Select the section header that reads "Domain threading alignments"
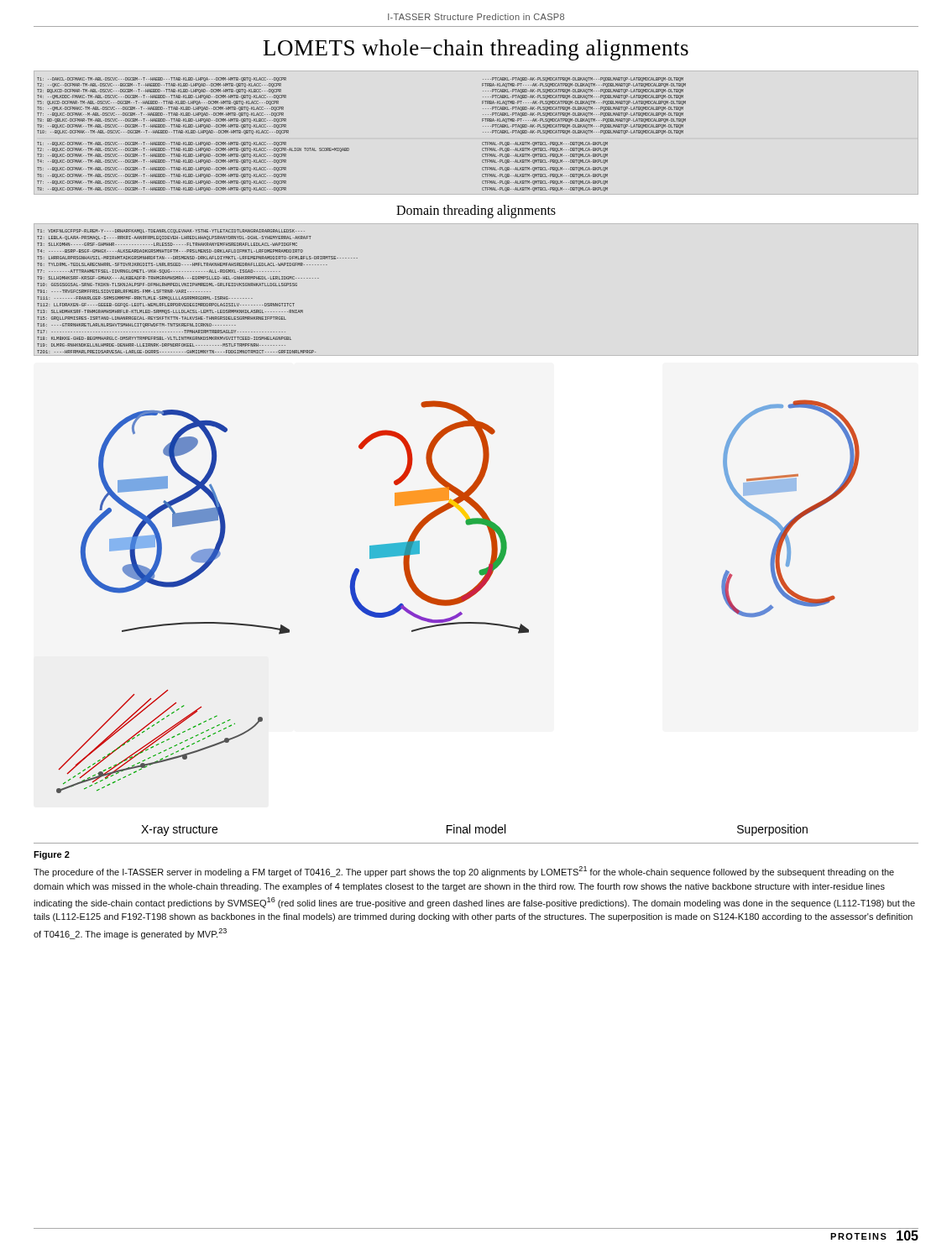 [476, 210]
